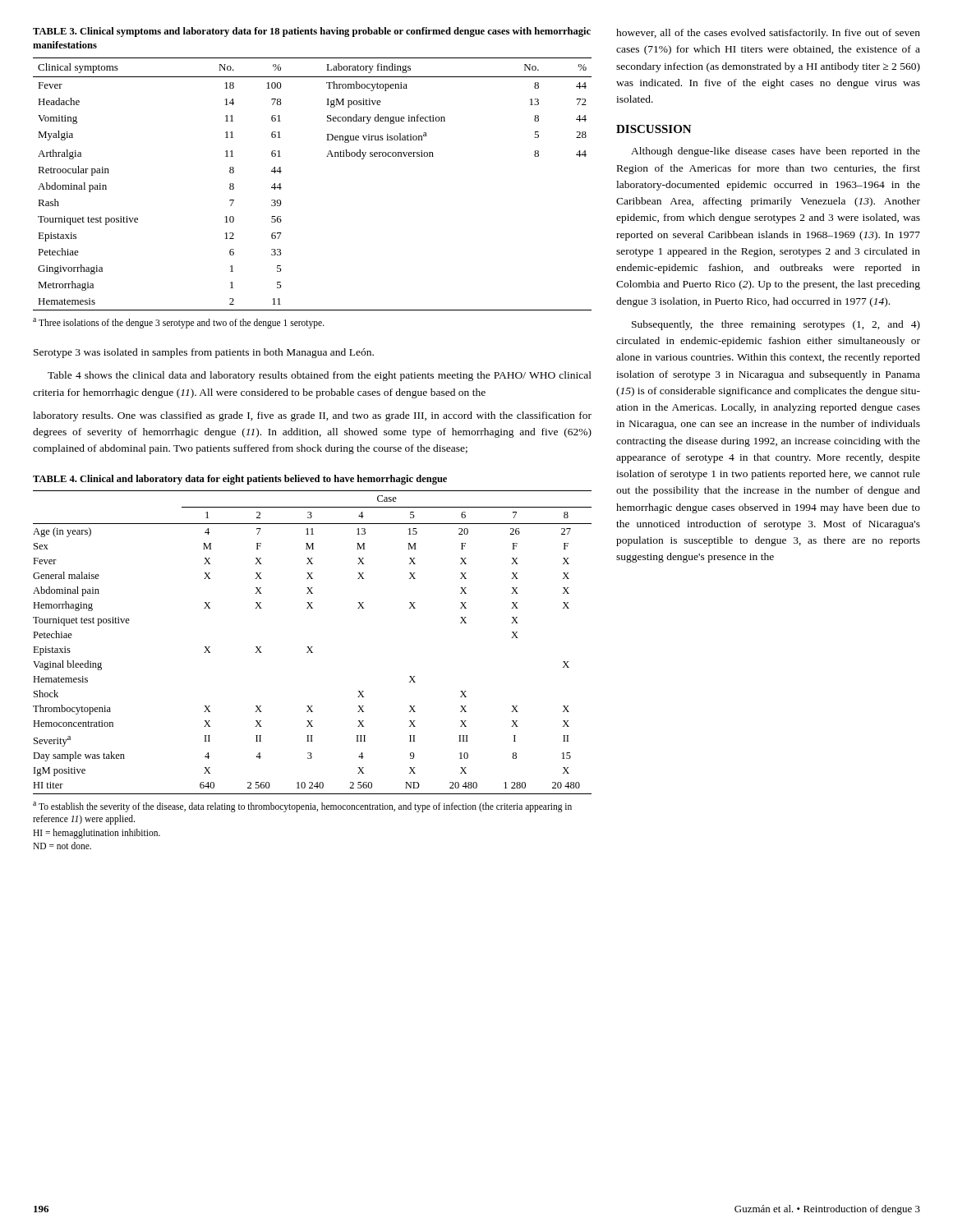953x1232 pixels.
Task: Navigate to the block starting "a To establish the"
Action: (x=302, y=807)
